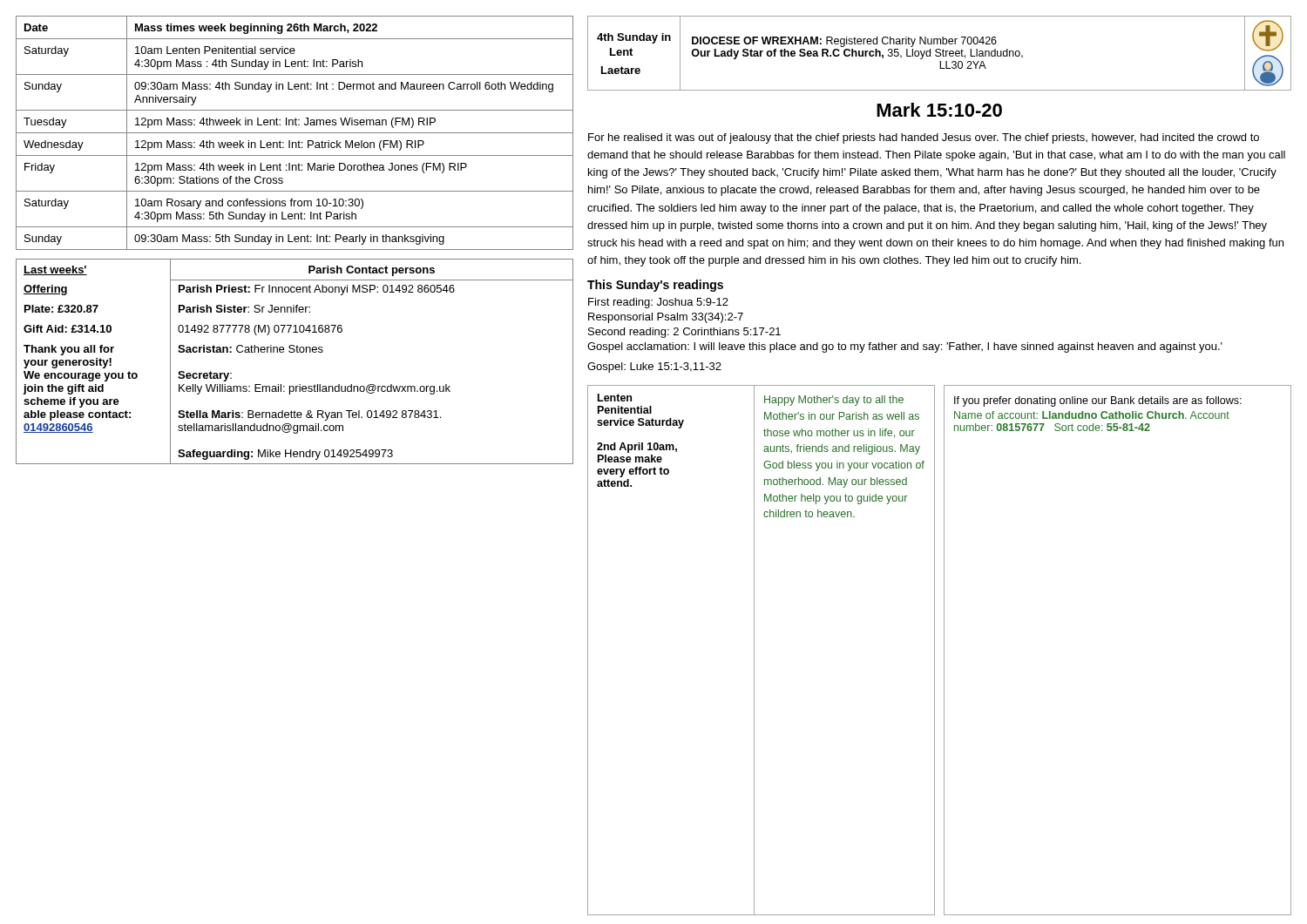1307x924 pixels.
Task: Locate the block of text that opens with "Gospel acclamation: I"
Action: tap(905, 346)
